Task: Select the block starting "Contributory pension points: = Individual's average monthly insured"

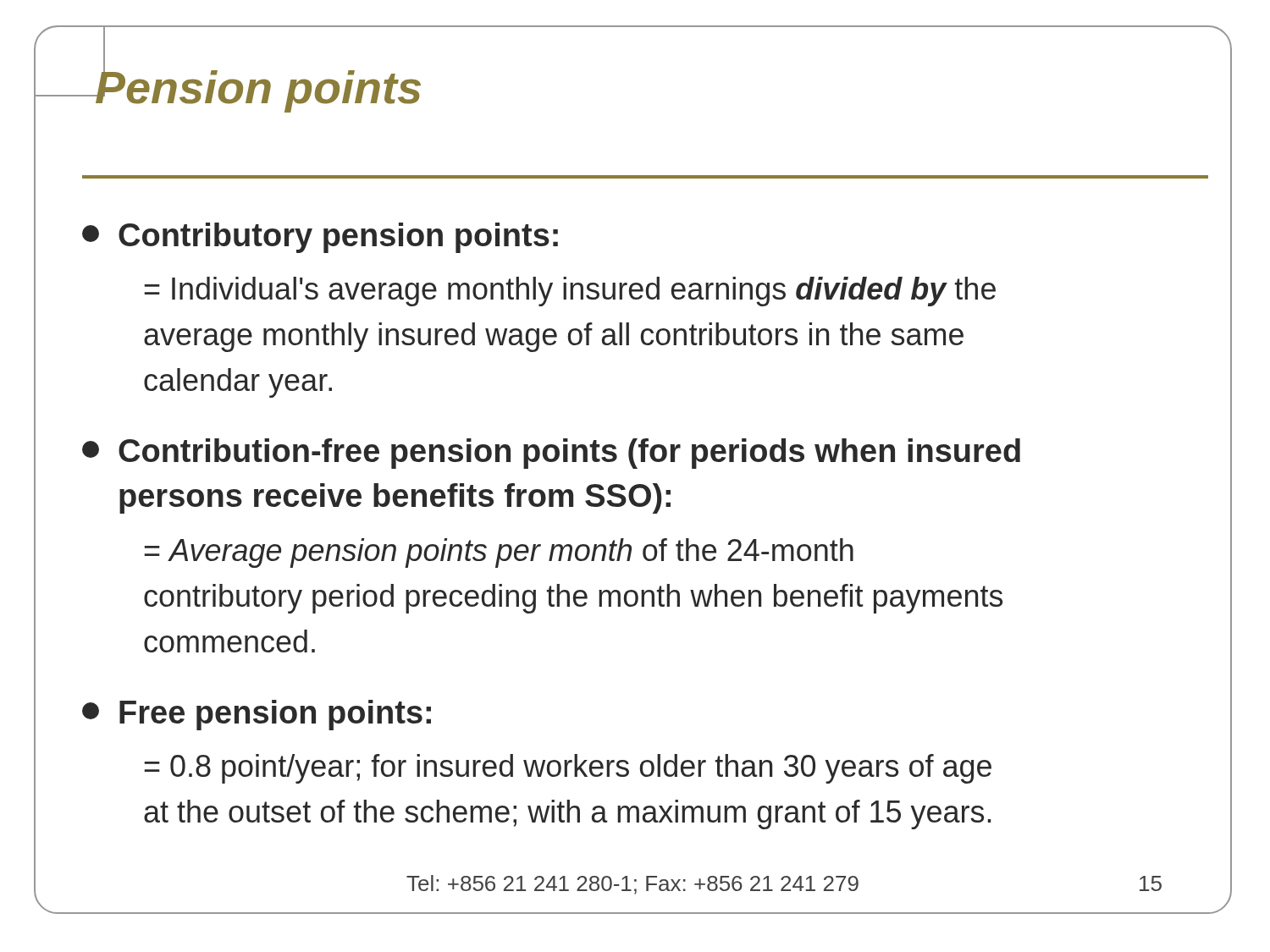Action: [x=658, y=309]
